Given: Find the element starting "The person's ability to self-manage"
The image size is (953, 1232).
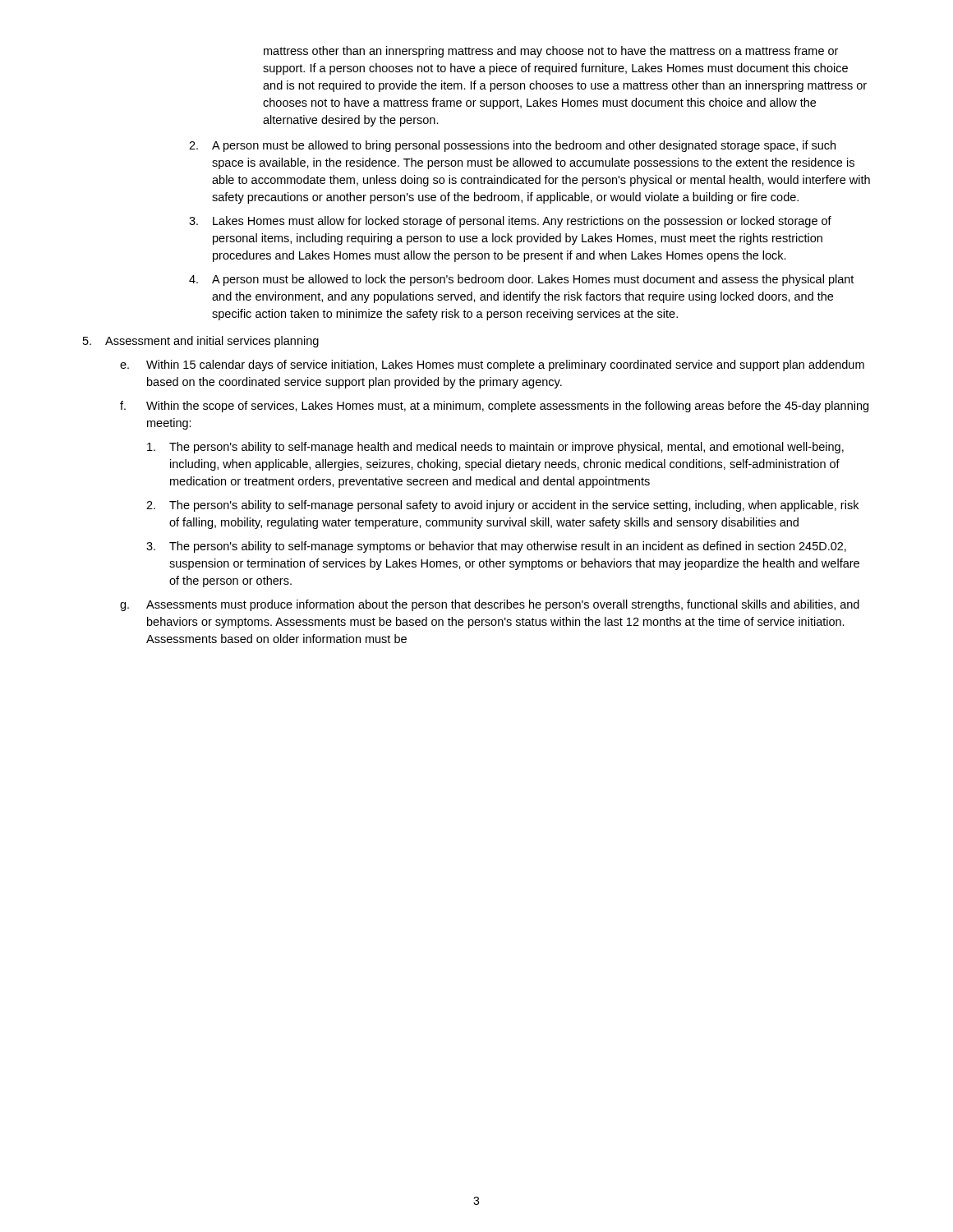Looking at the screenshot, I should [x=509, y=465].
